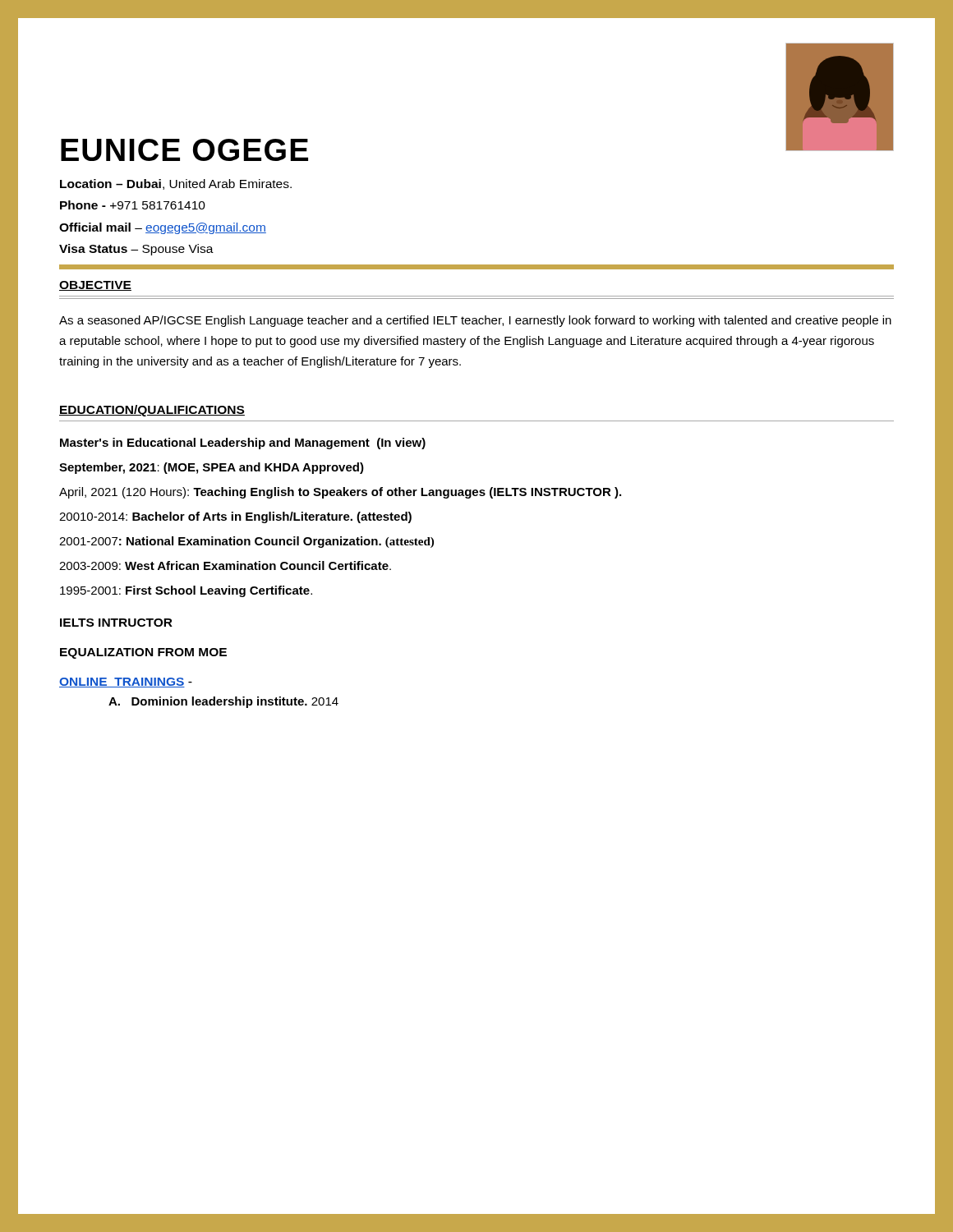Locate the text block that says "April, 2021 (120 Hours): Teaching"

point(341,492)
